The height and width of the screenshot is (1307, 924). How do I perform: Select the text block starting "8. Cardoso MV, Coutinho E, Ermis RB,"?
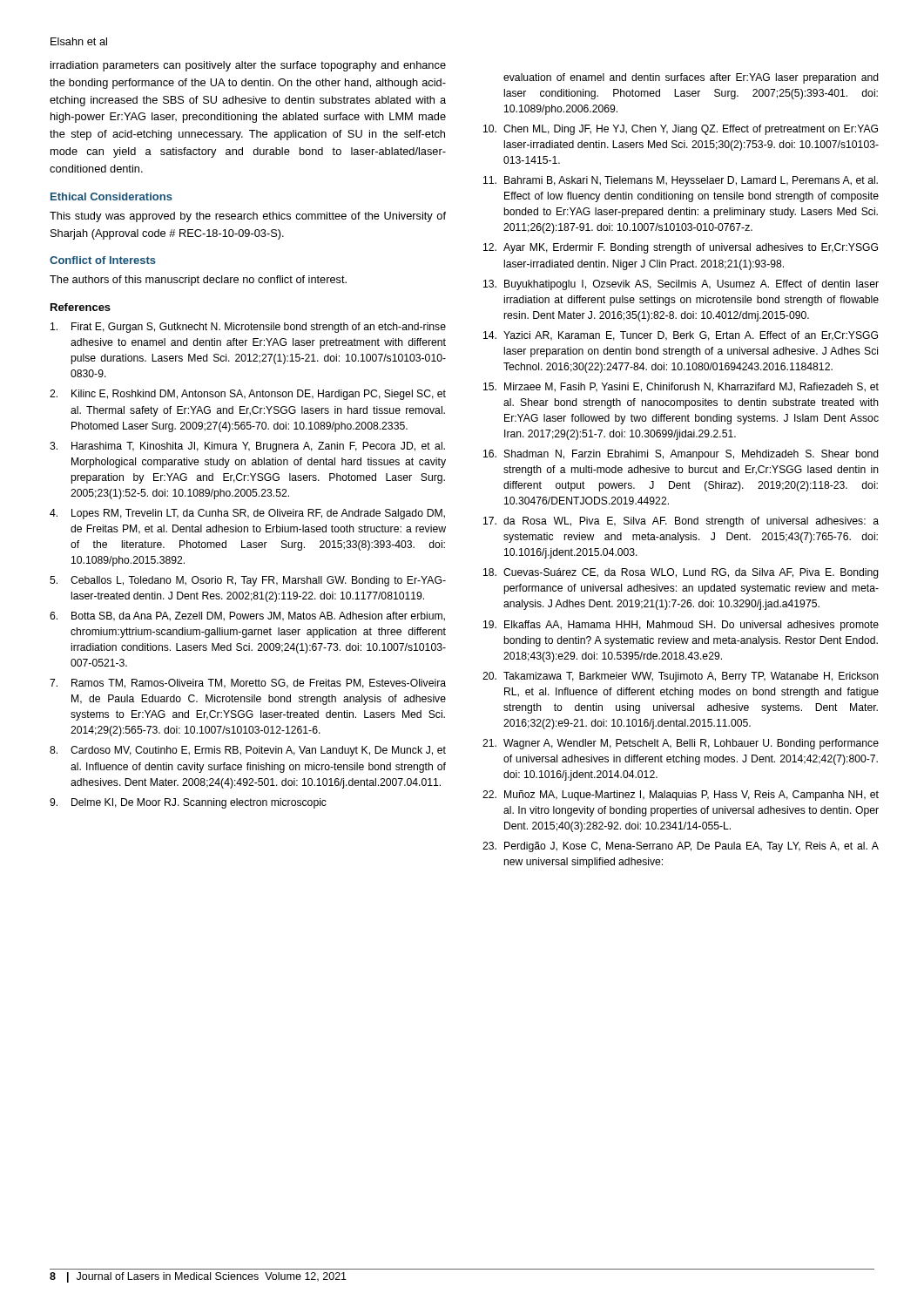pos(248,766)
